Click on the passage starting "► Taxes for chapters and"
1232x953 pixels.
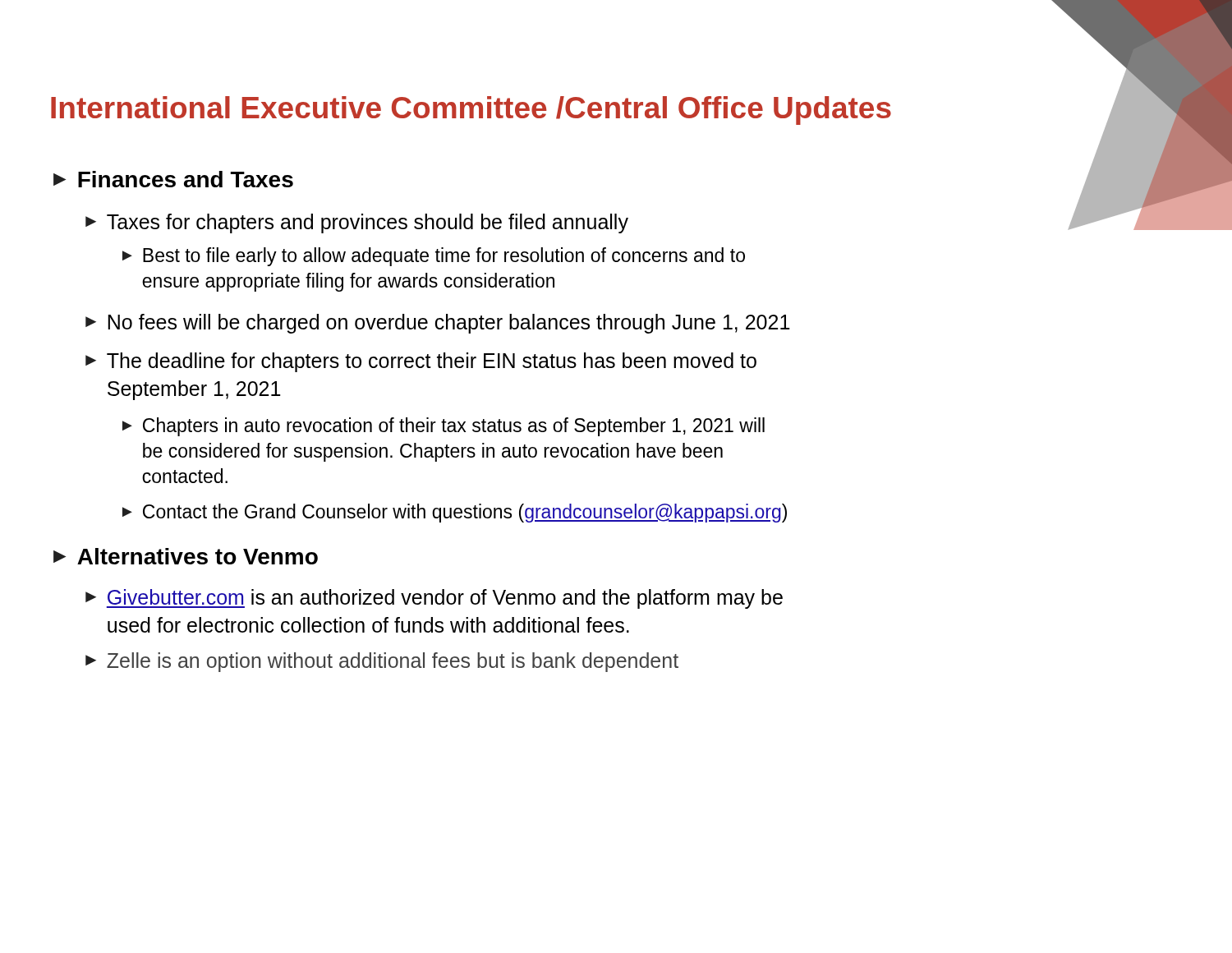(x=517, y=222)
